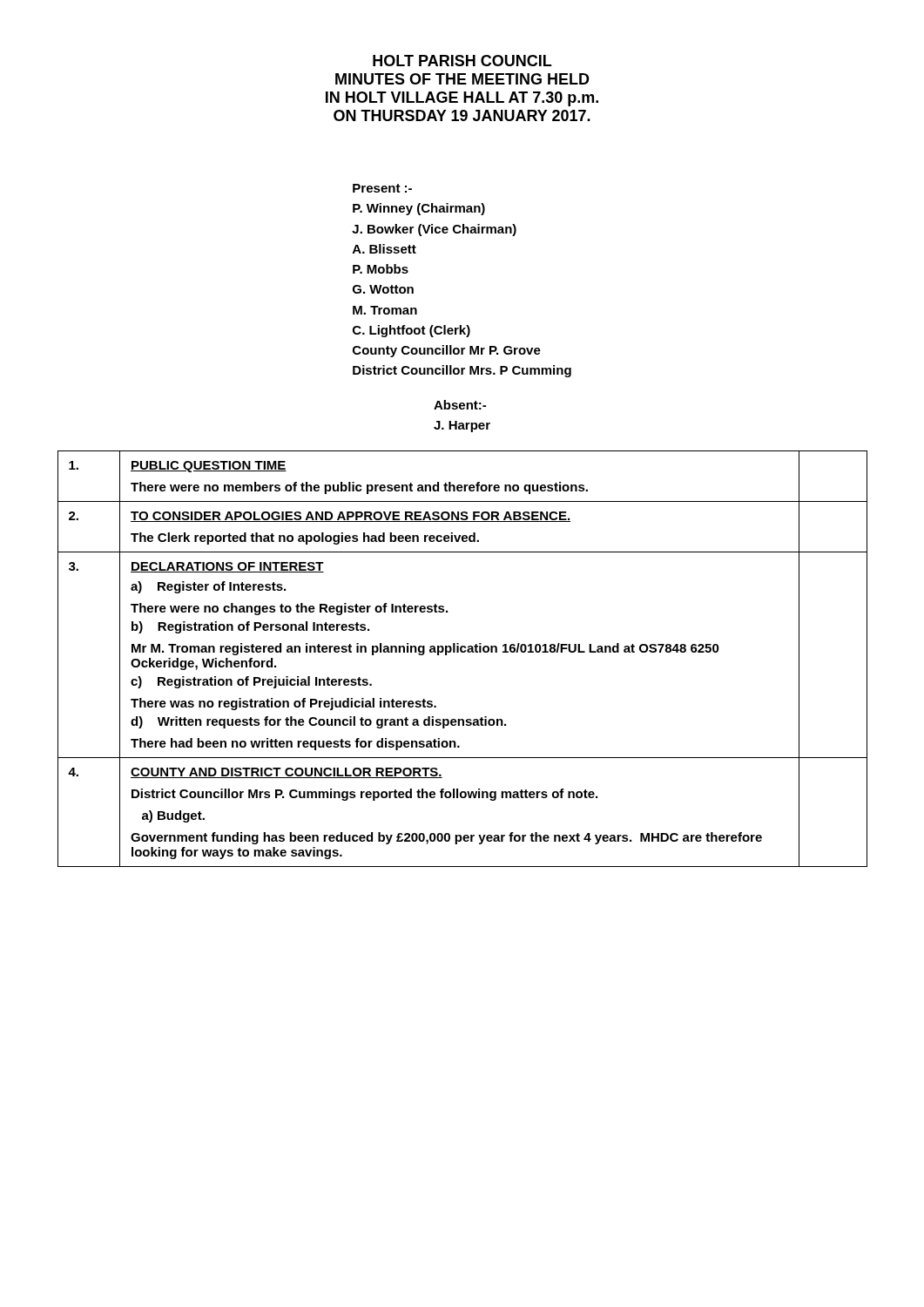Where does it say "Absent:- J. Harper"?
The height and width of the screenshot is (1307, 924).
coord(462,415)
